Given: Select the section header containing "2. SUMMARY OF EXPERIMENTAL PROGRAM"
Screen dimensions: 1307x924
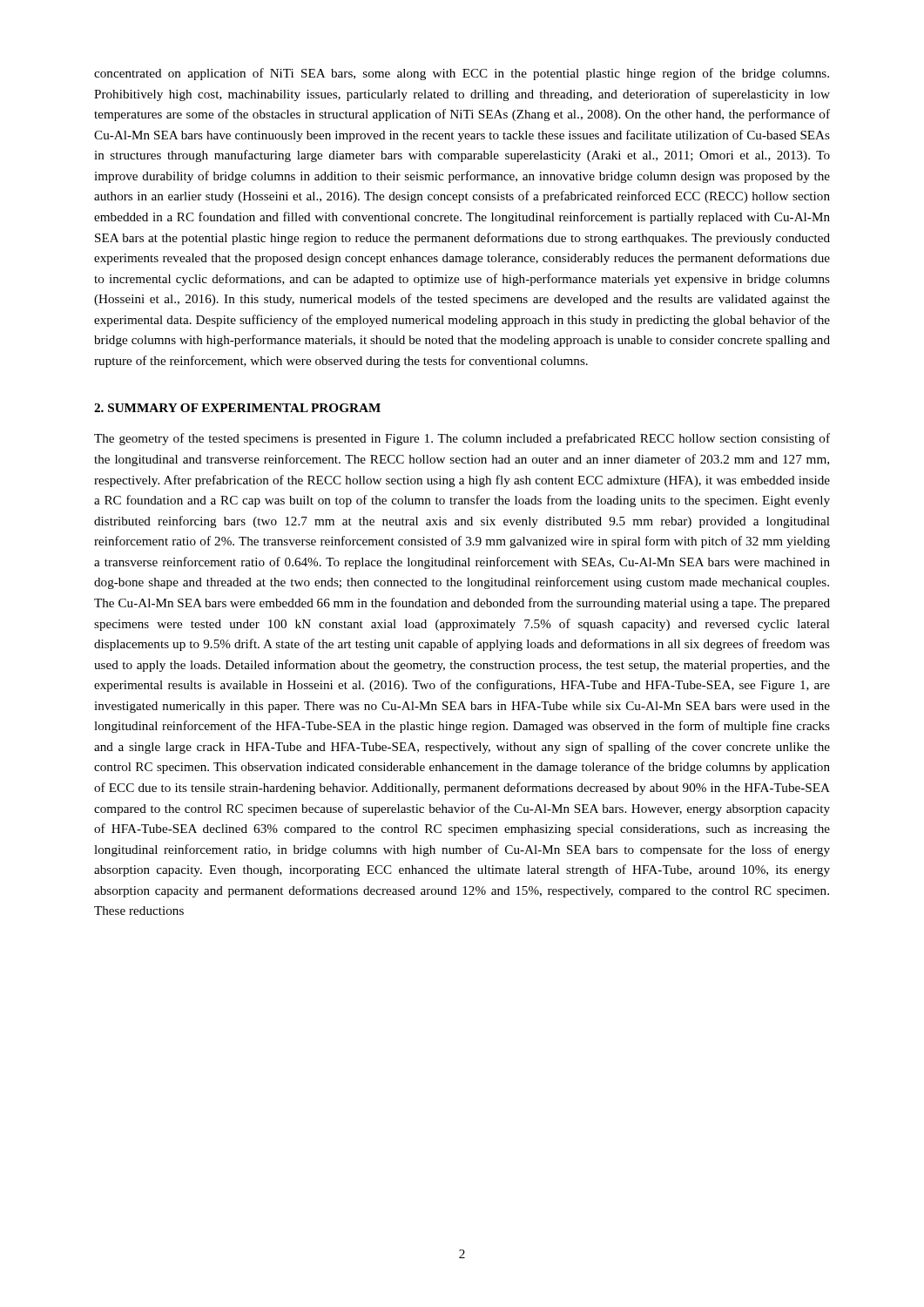Looking at the screenshot, I should pos(237,408).
